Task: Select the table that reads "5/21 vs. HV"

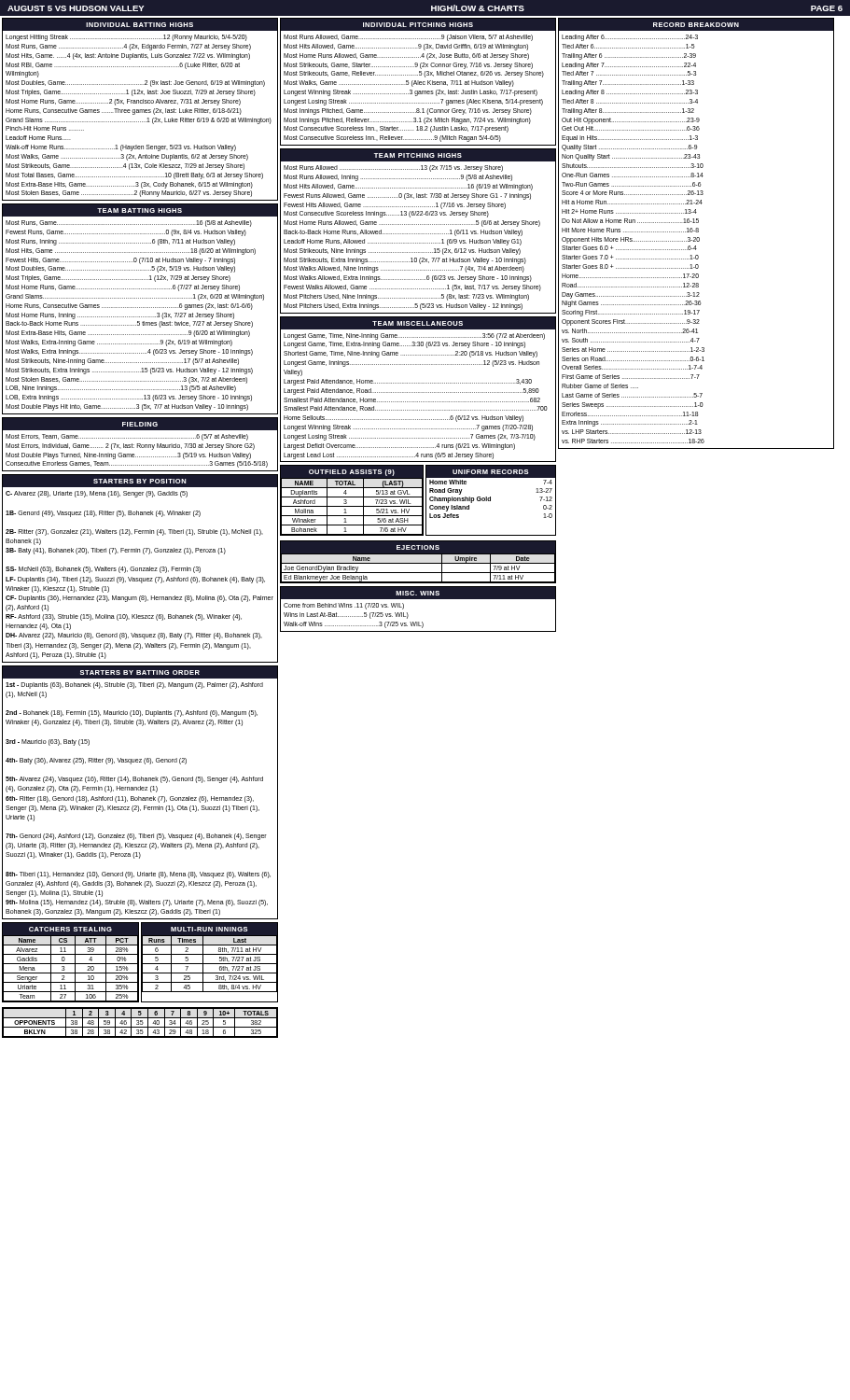Action: (x=352, y=501)
